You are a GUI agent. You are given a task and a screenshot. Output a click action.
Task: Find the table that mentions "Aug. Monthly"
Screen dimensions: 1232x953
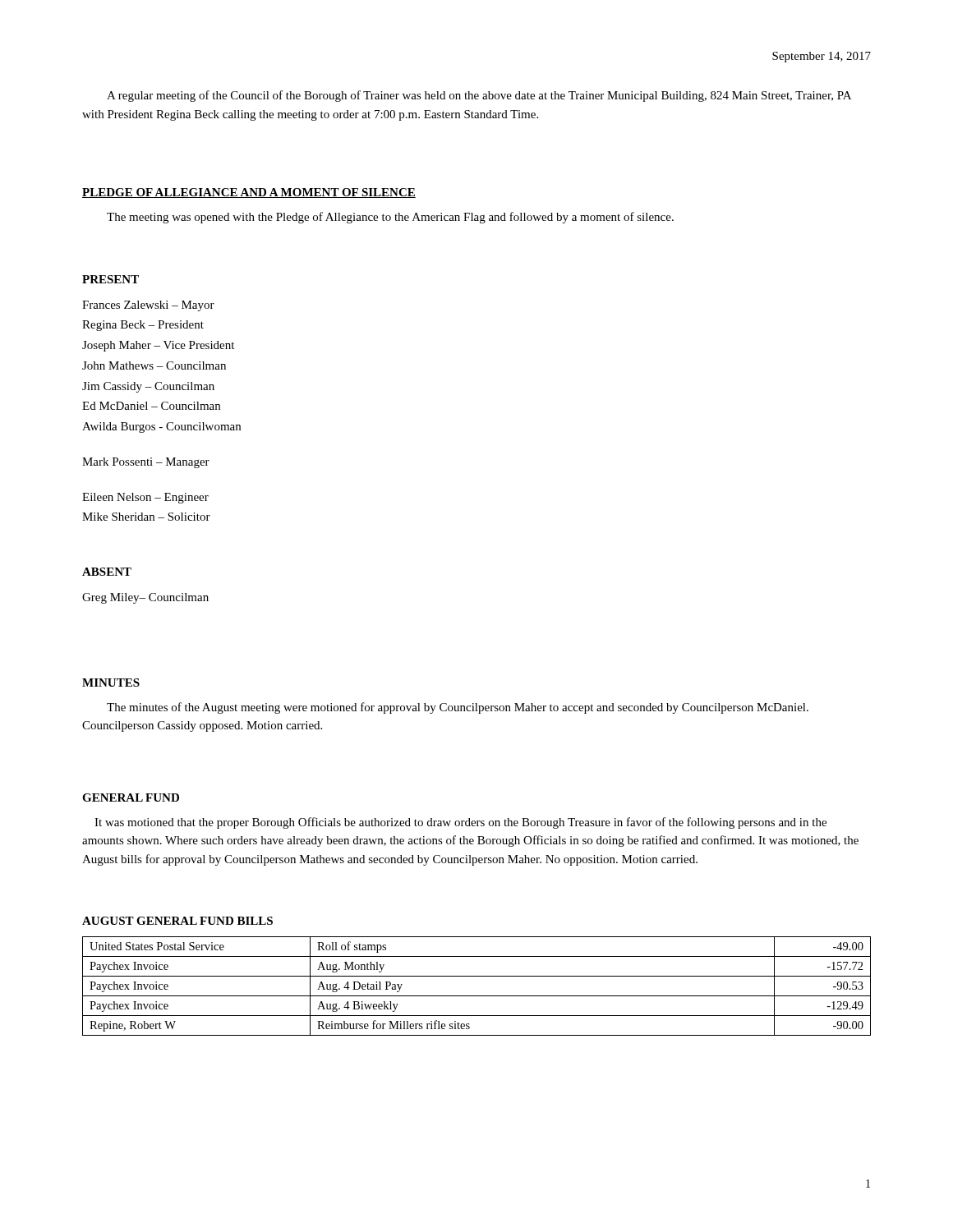[476, 986]
